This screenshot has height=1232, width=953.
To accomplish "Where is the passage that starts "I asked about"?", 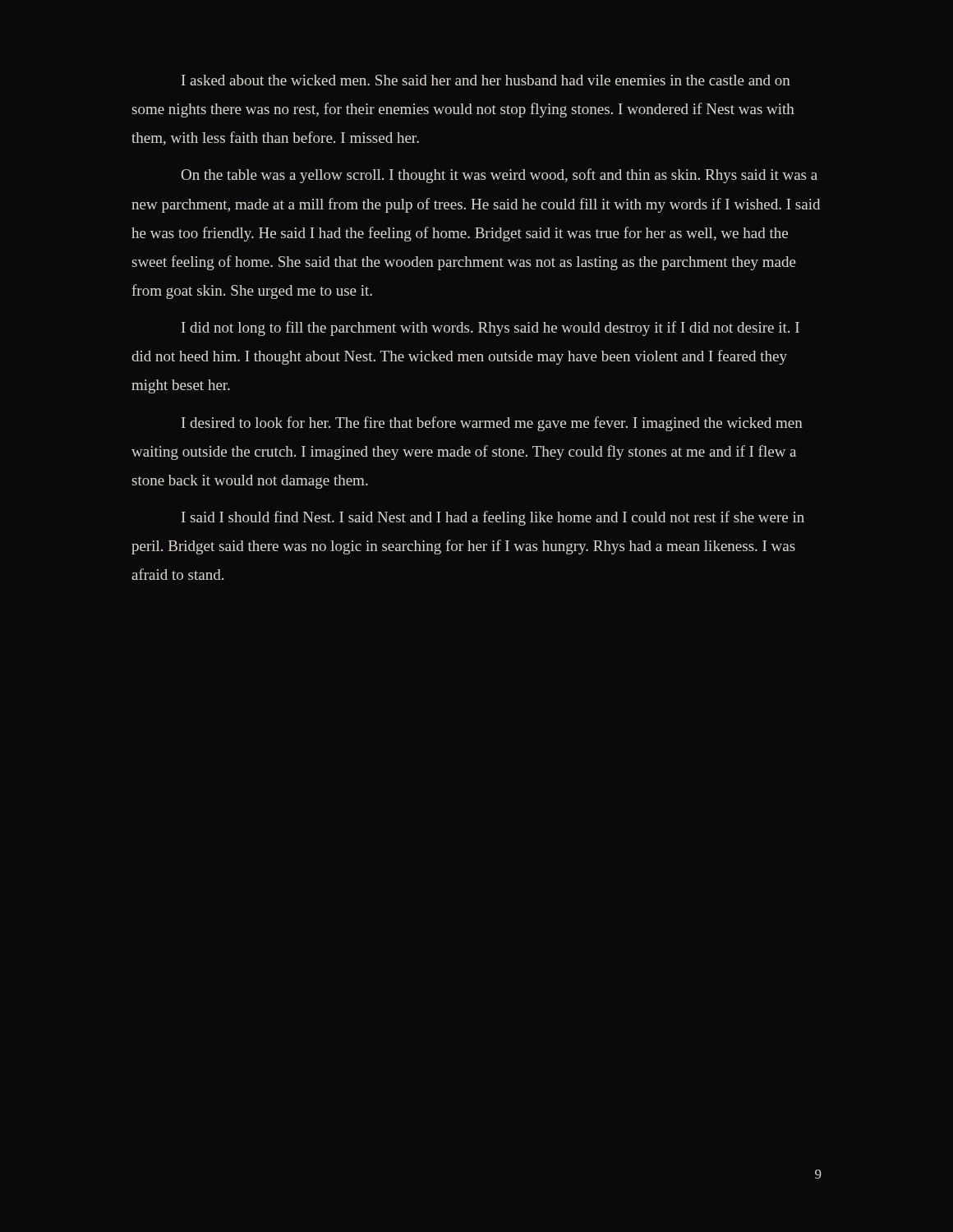I will click(x=476, y=109).
